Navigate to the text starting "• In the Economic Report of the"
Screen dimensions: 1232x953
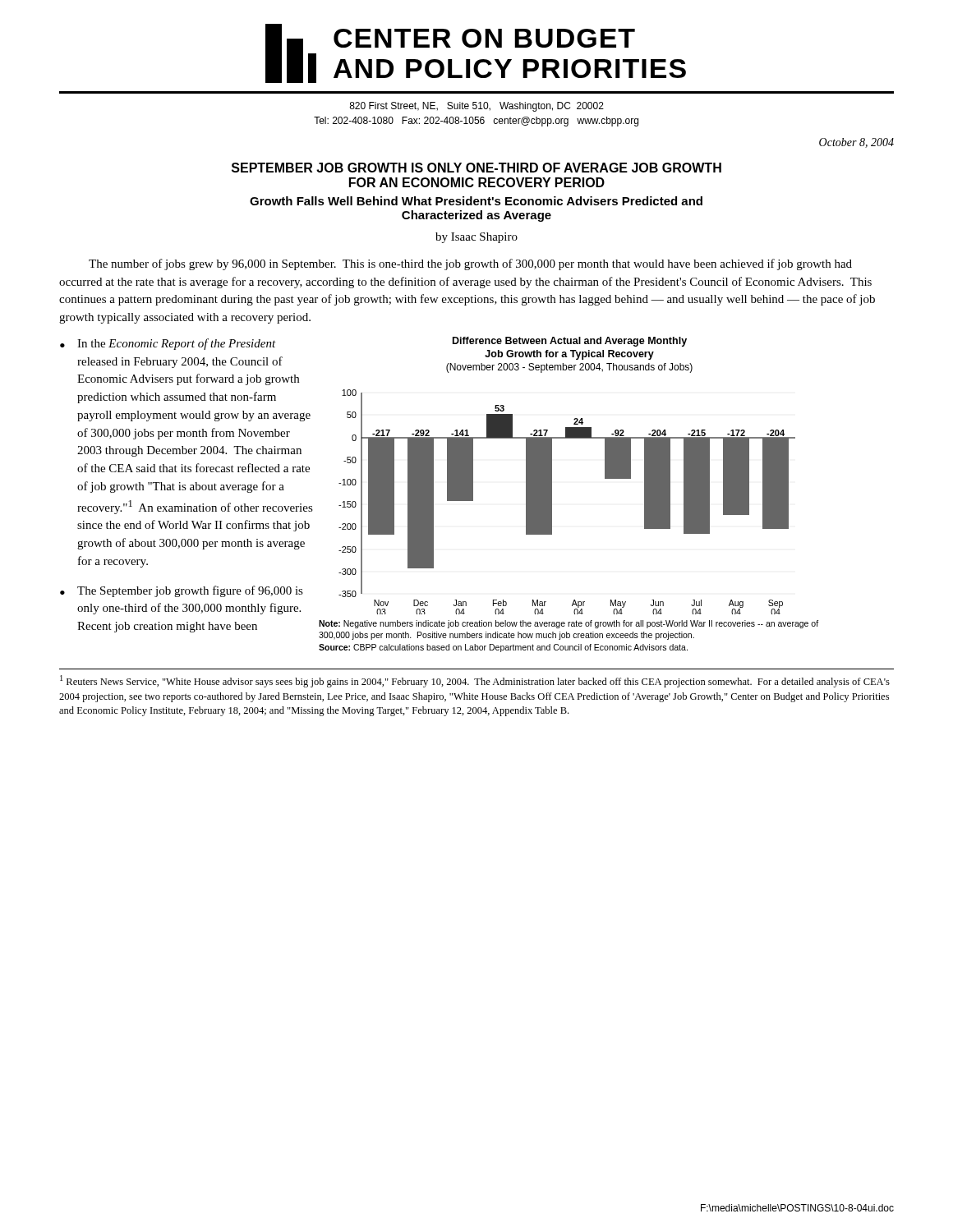187,453
